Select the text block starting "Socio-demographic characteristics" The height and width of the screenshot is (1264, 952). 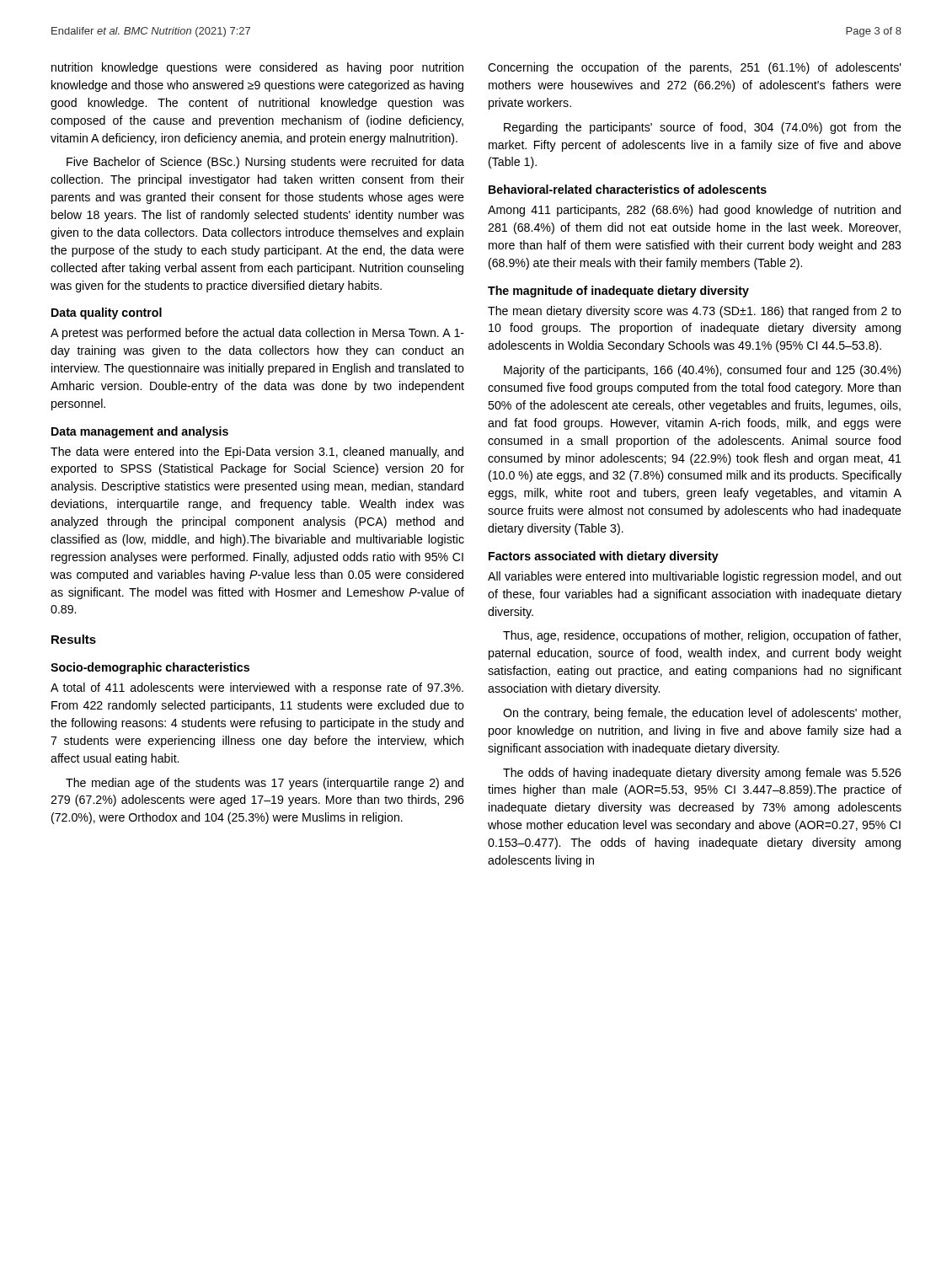tap(150, 668)
